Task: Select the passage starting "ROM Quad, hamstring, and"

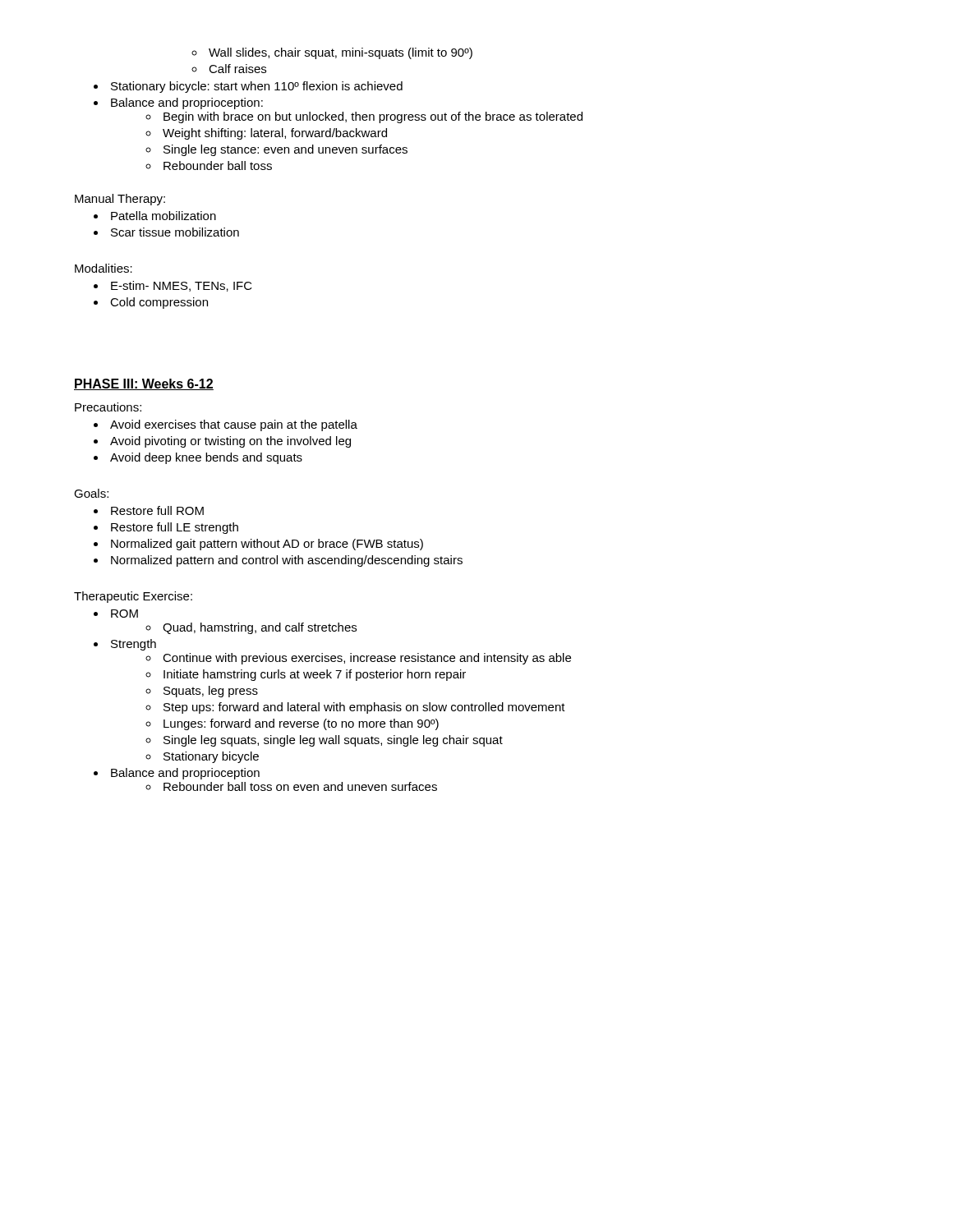Action: (x=476, y=700)
